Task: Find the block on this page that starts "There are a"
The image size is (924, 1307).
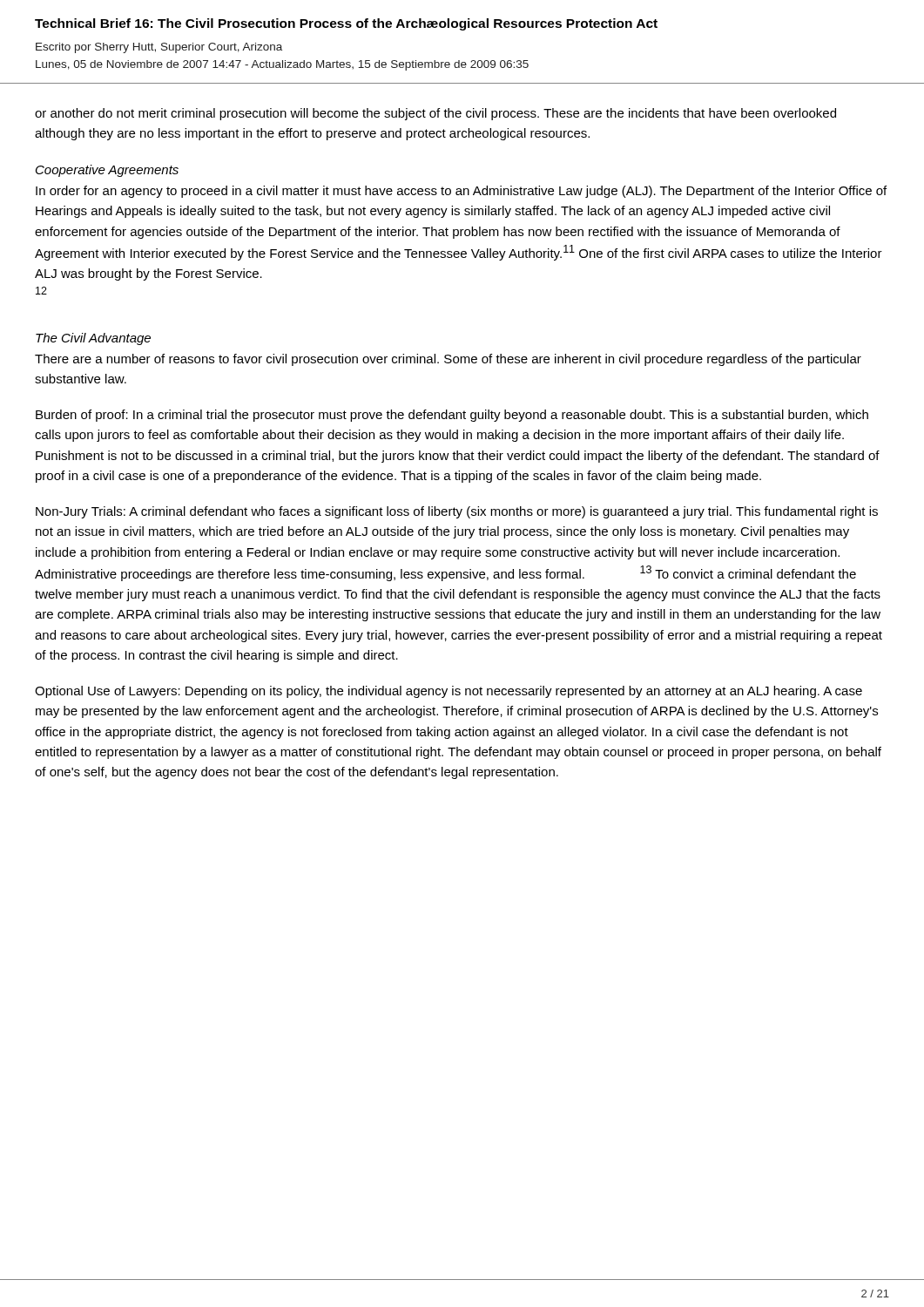Action: [x=448, y=368]
